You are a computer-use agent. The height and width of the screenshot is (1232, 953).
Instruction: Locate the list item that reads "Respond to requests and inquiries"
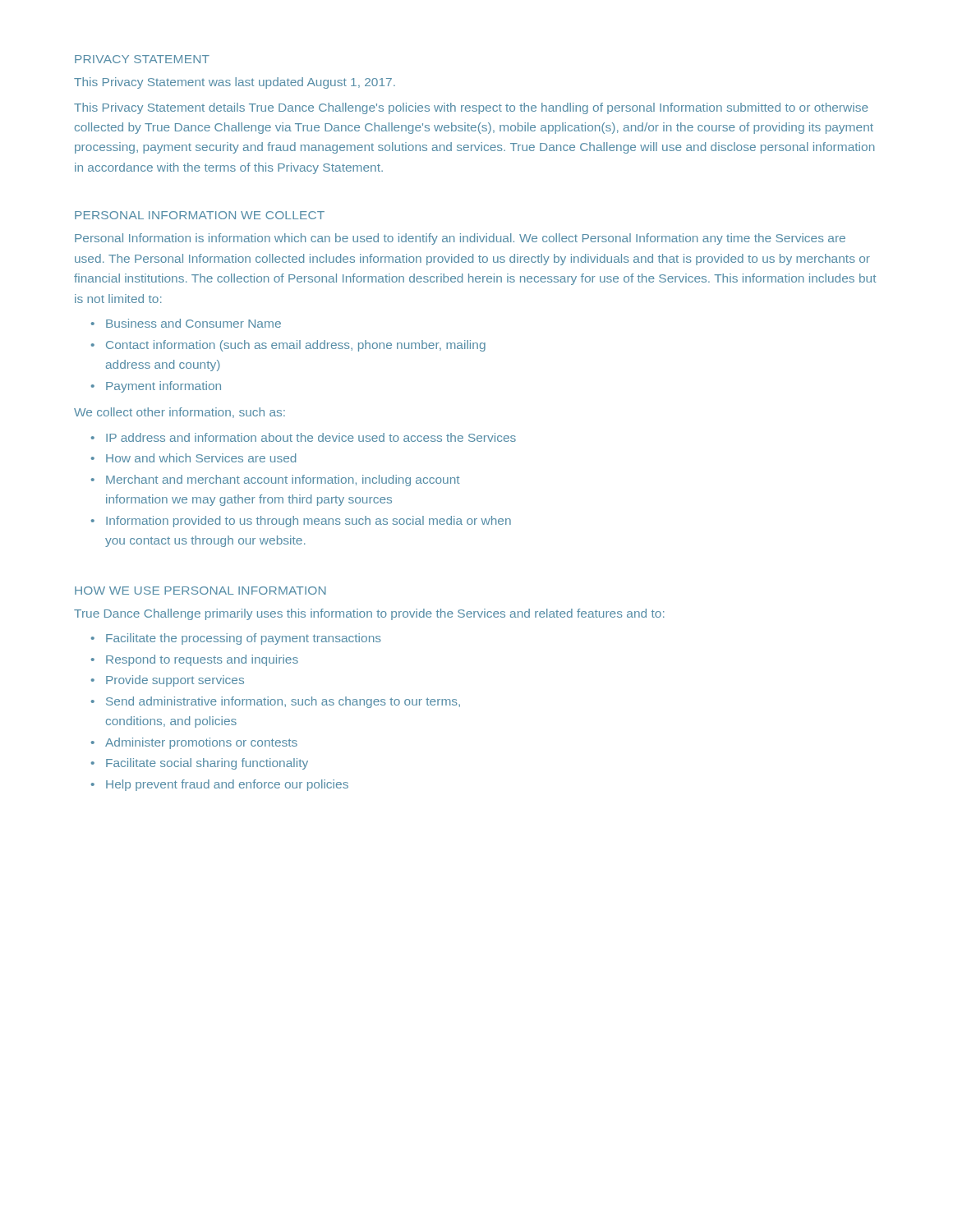202,659
